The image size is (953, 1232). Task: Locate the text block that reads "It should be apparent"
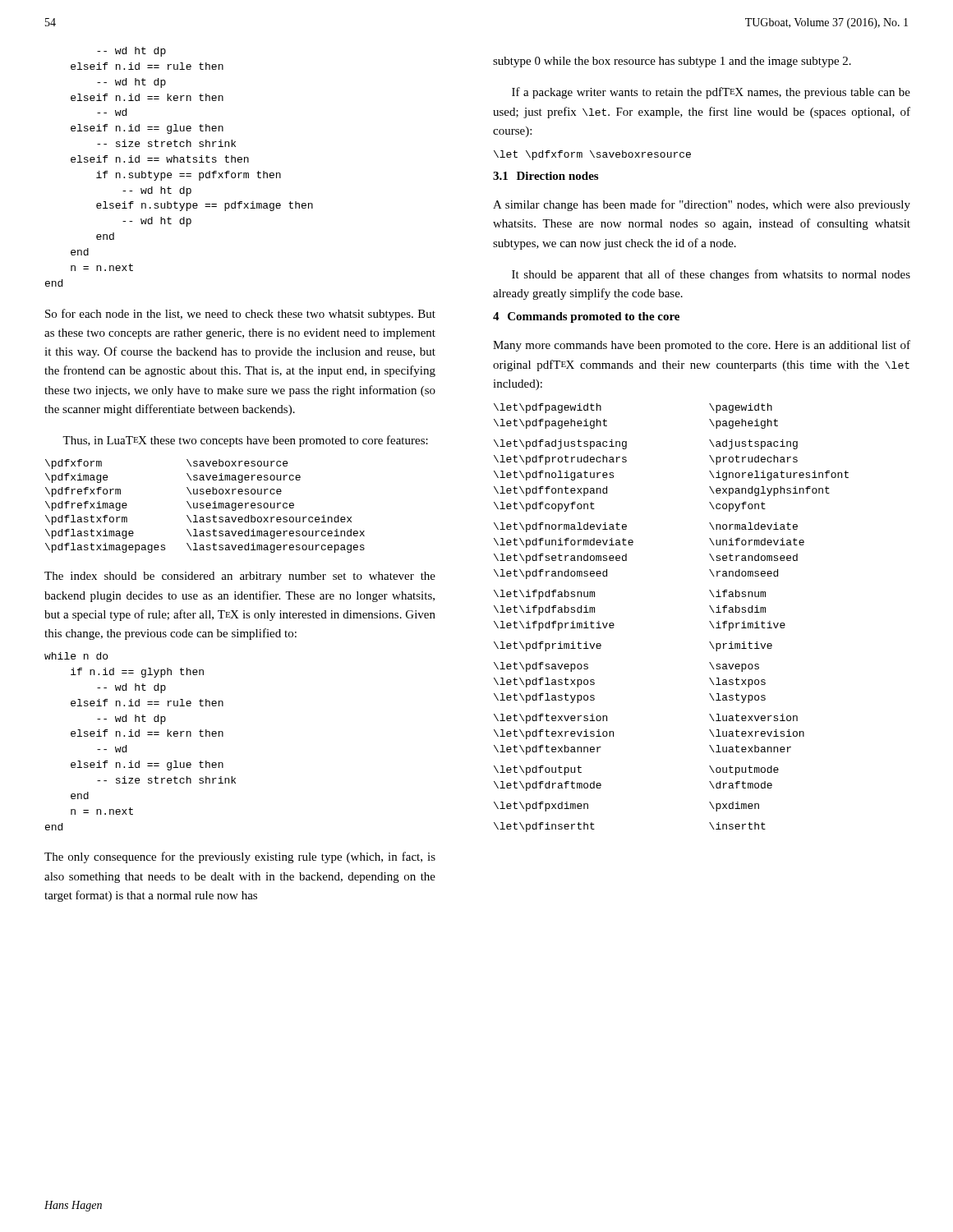tap(702, 284)
